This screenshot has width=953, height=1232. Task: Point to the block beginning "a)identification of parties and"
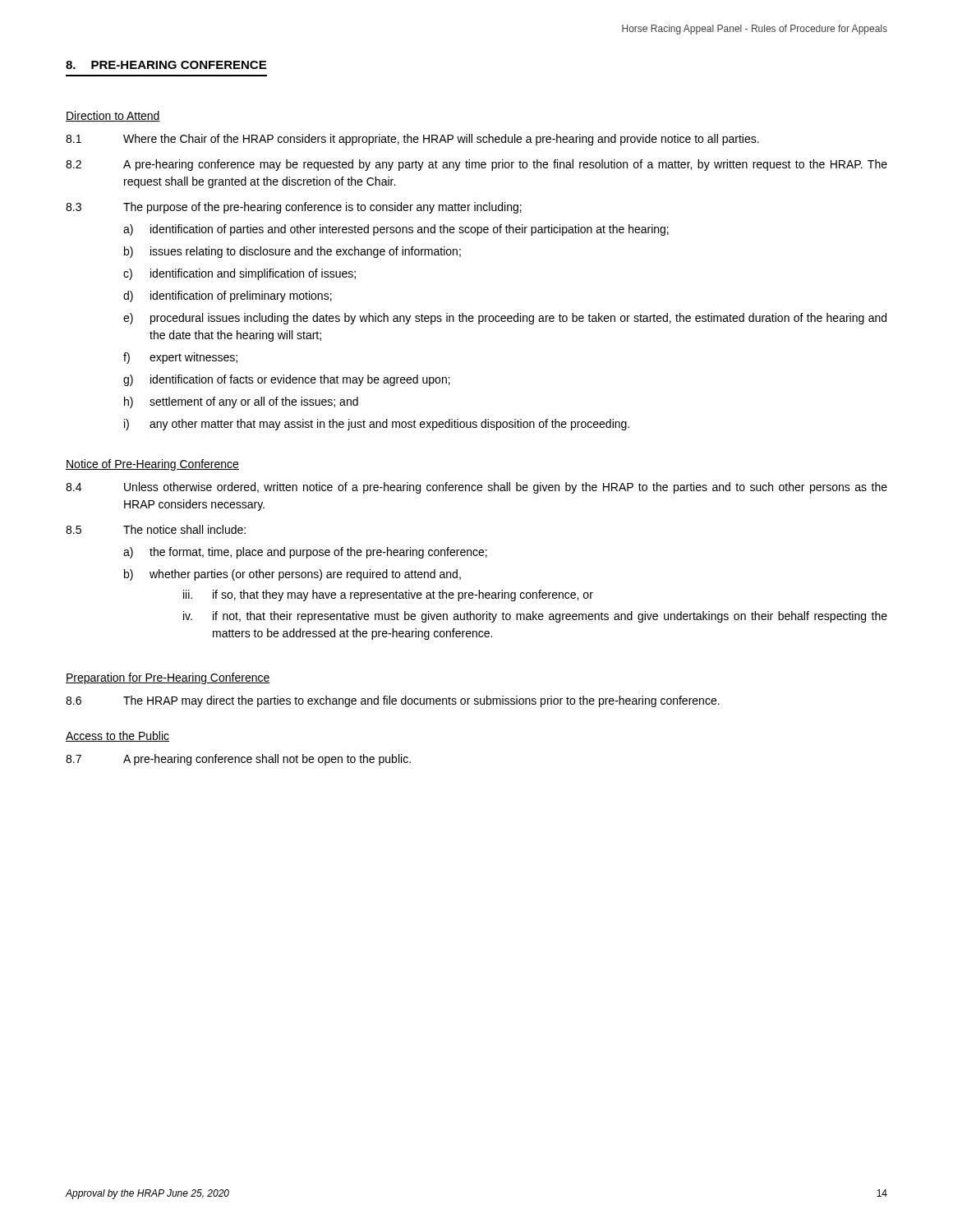point(505,230)
